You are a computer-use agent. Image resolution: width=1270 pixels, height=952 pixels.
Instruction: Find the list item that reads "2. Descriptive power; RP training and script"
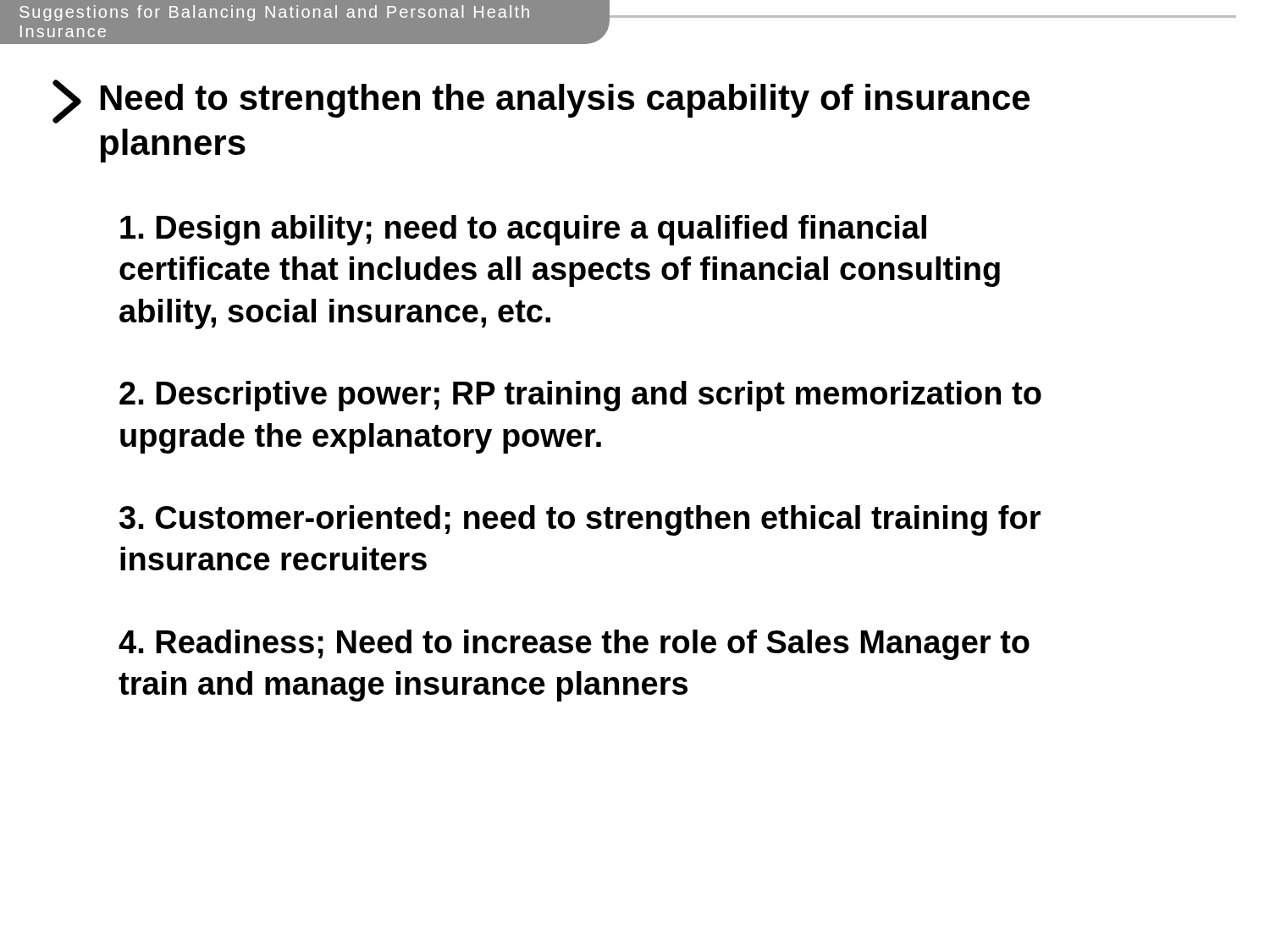pyautogui.click(x=580, y=415)
